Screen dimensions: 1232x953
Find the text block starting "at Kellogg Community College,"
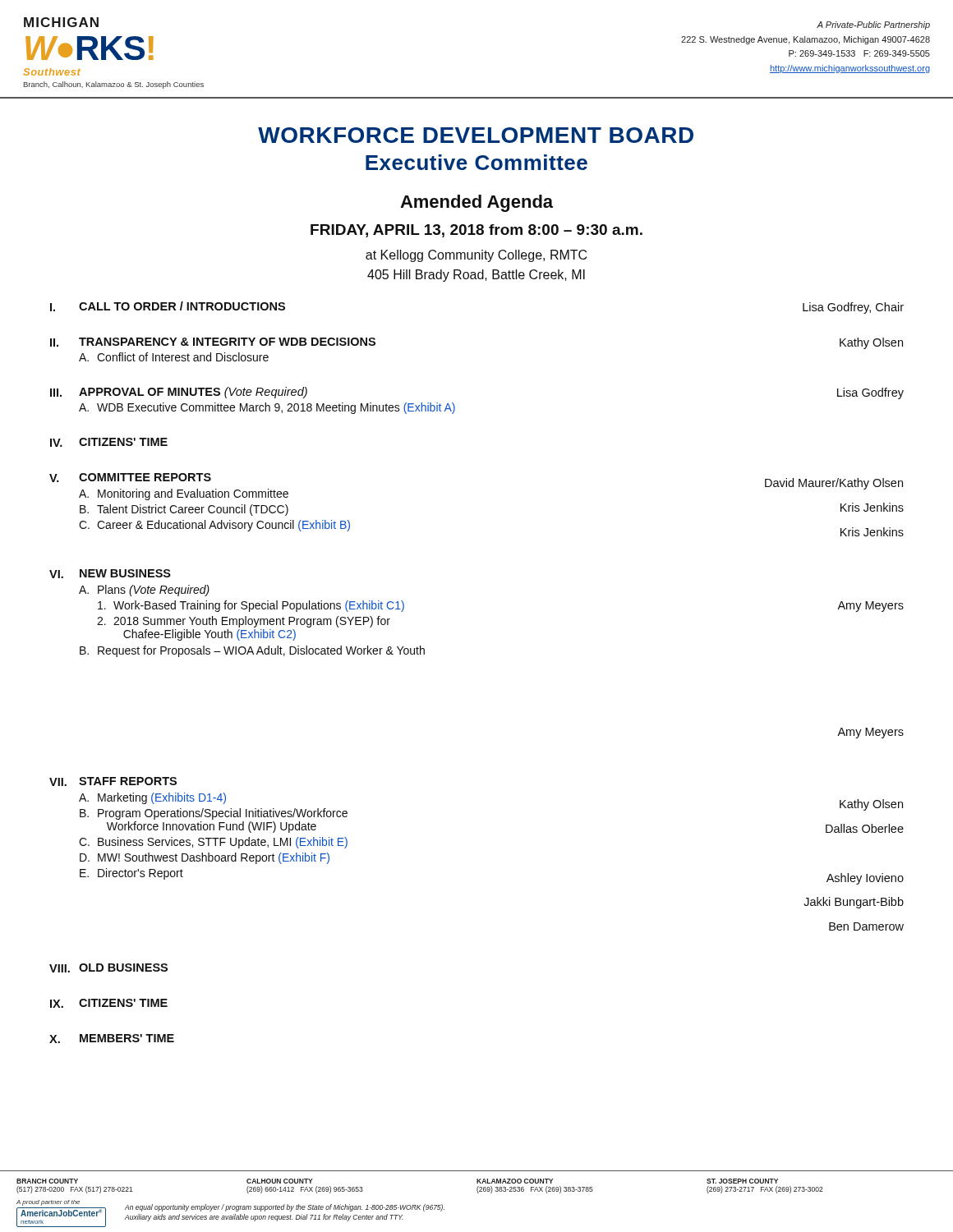coord(476,265)
